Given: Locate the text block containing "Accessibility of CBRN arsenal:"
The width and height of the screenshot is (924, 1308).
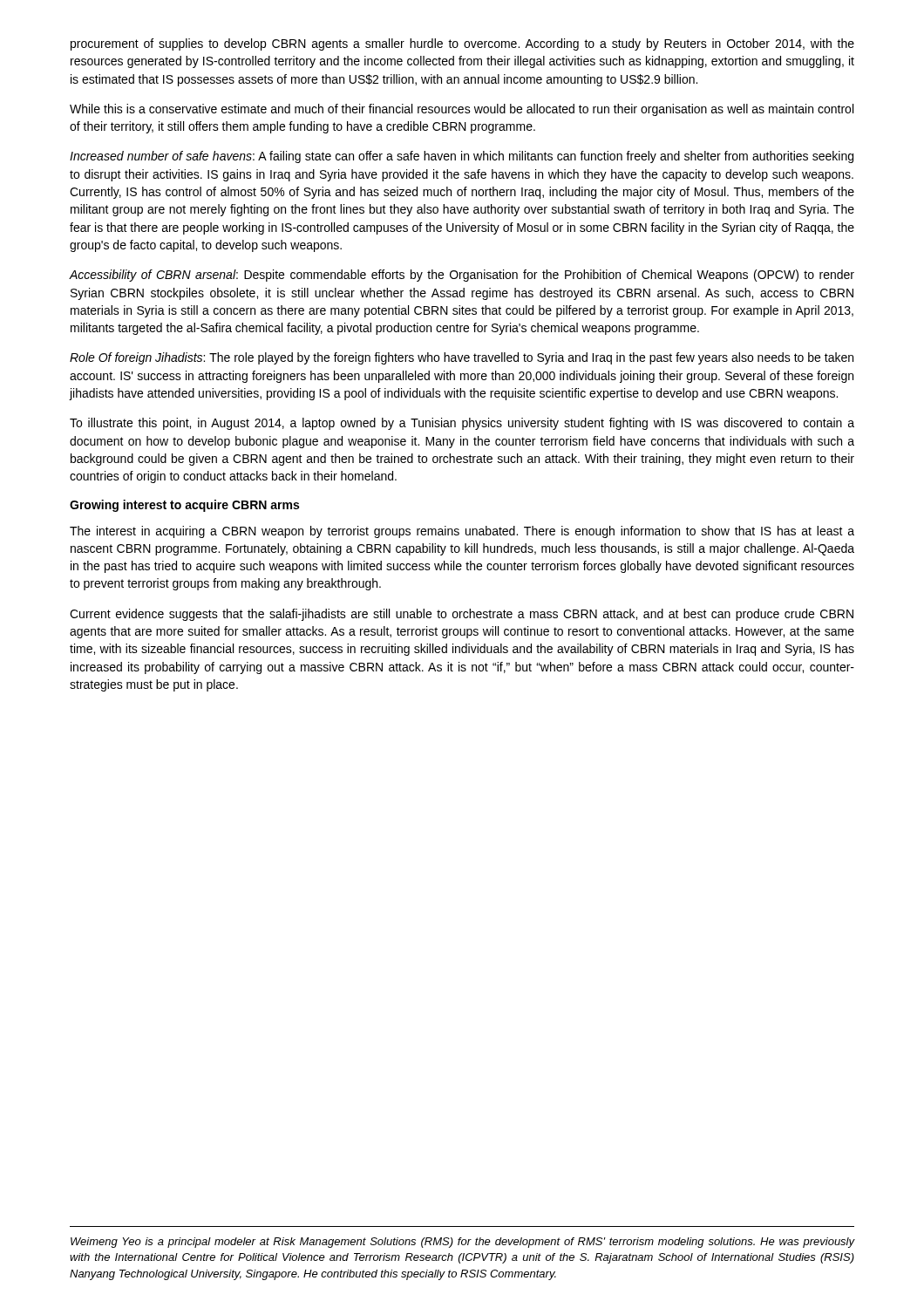Looking at the screenshot, I should click(462, 301).
